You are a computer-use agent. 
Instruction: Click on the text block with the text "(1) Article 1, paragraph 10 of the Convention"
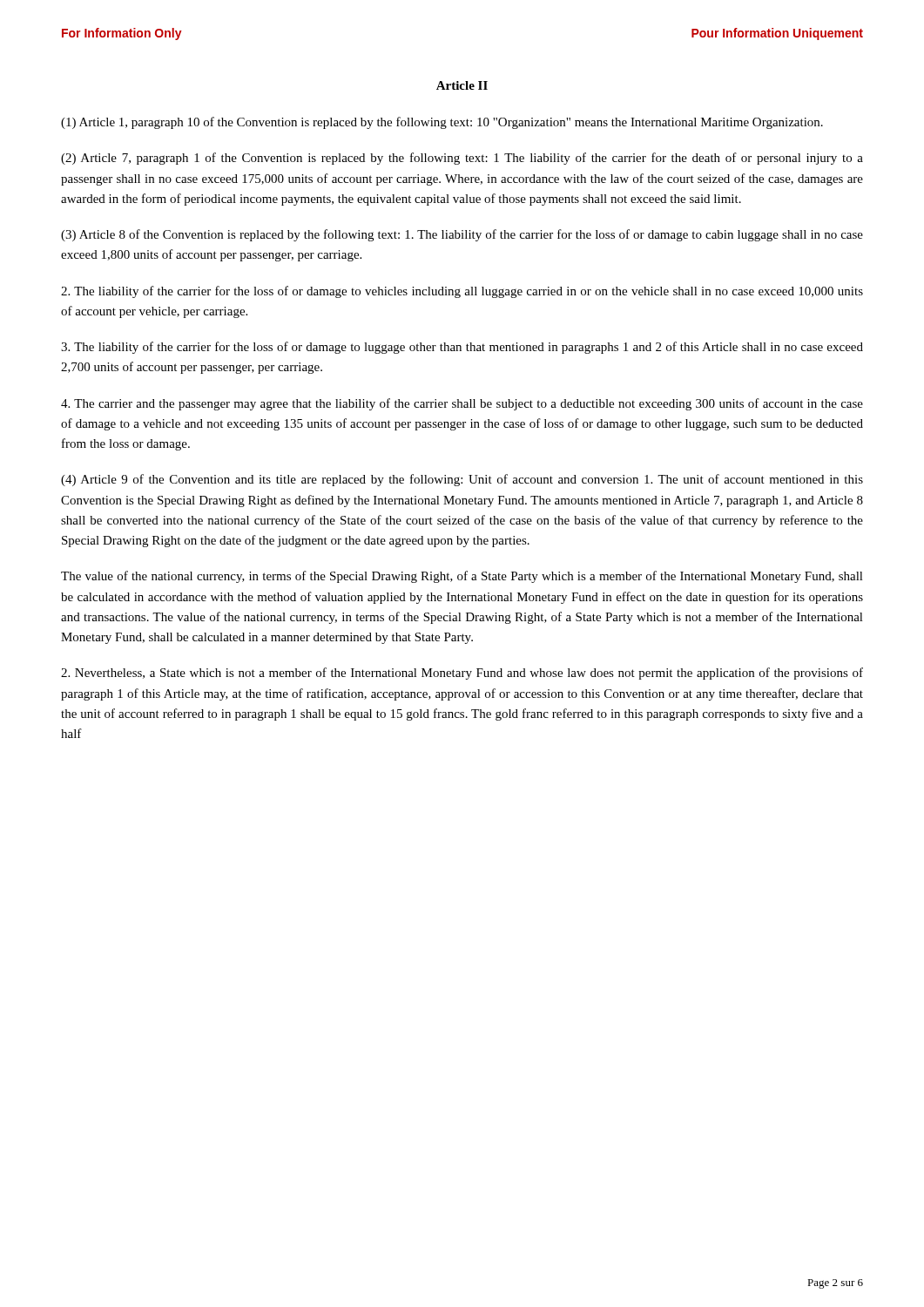pyautogui.click(x=442, y=122)
